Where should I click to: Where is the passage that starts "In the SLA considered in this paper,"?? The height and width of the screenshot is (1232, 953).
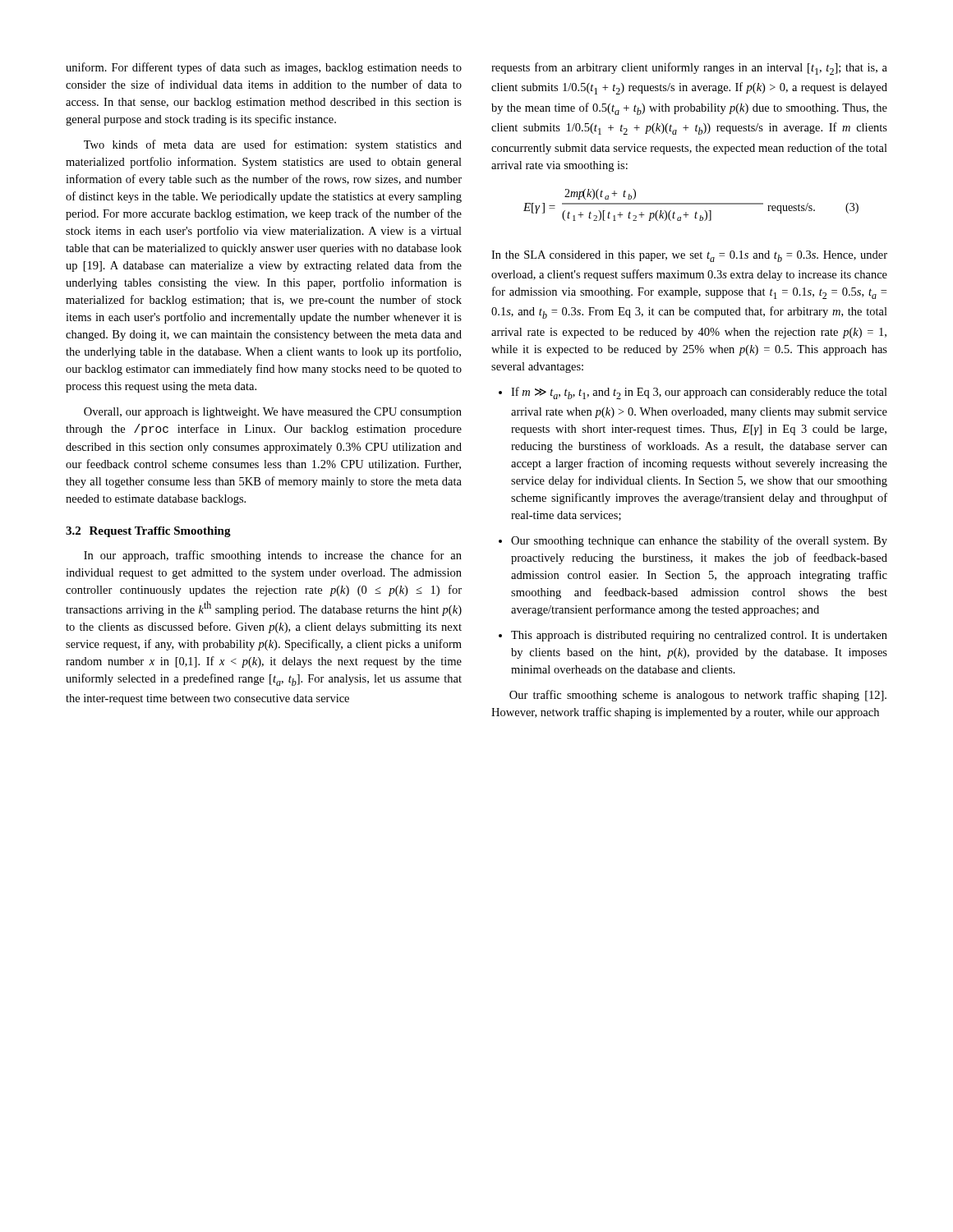689,311
